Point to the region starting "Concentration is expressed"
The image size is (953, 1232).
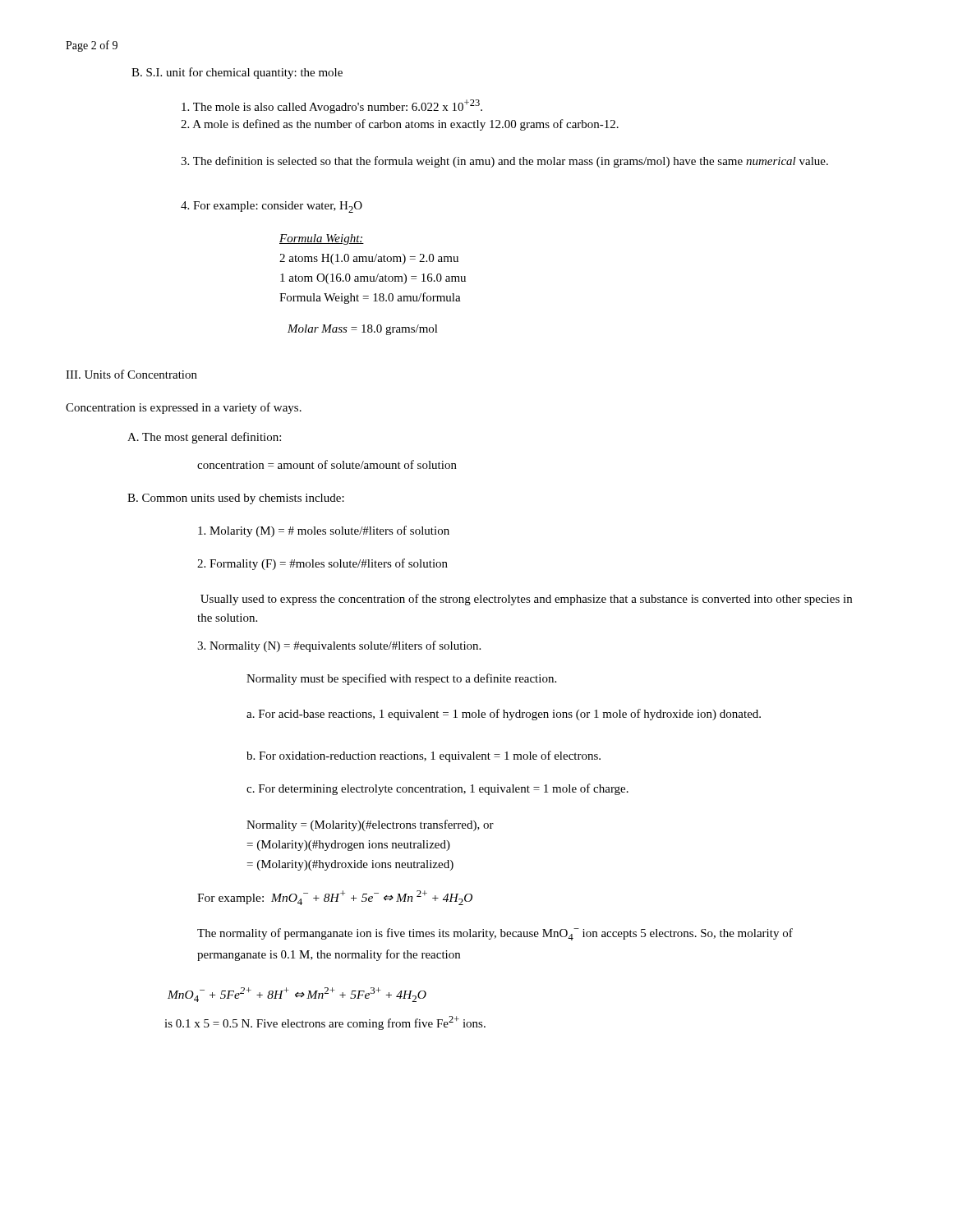(x=184, y=407)
